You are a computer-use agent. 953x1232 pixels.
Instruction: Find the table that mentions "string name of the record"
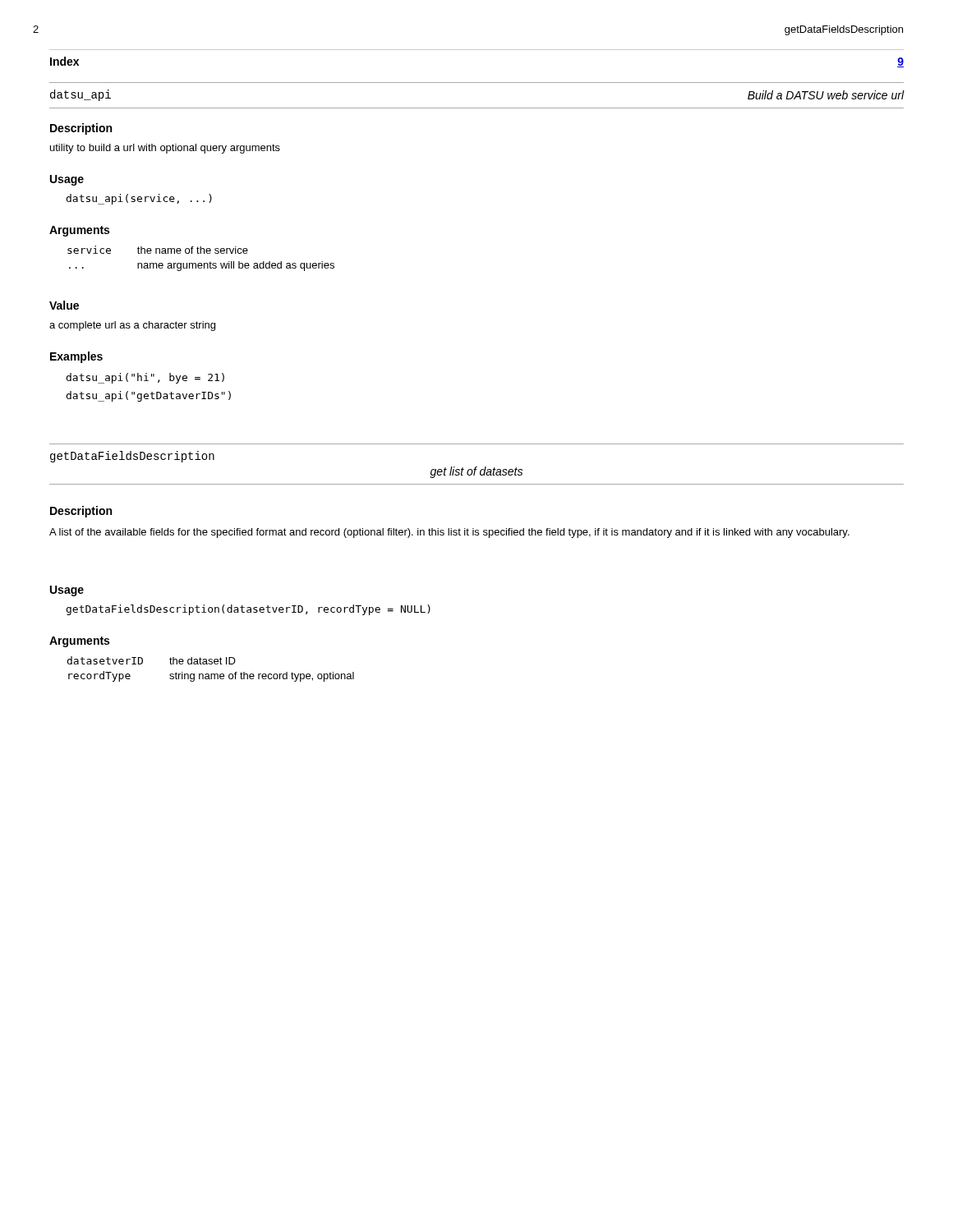(x=485, y=669)
